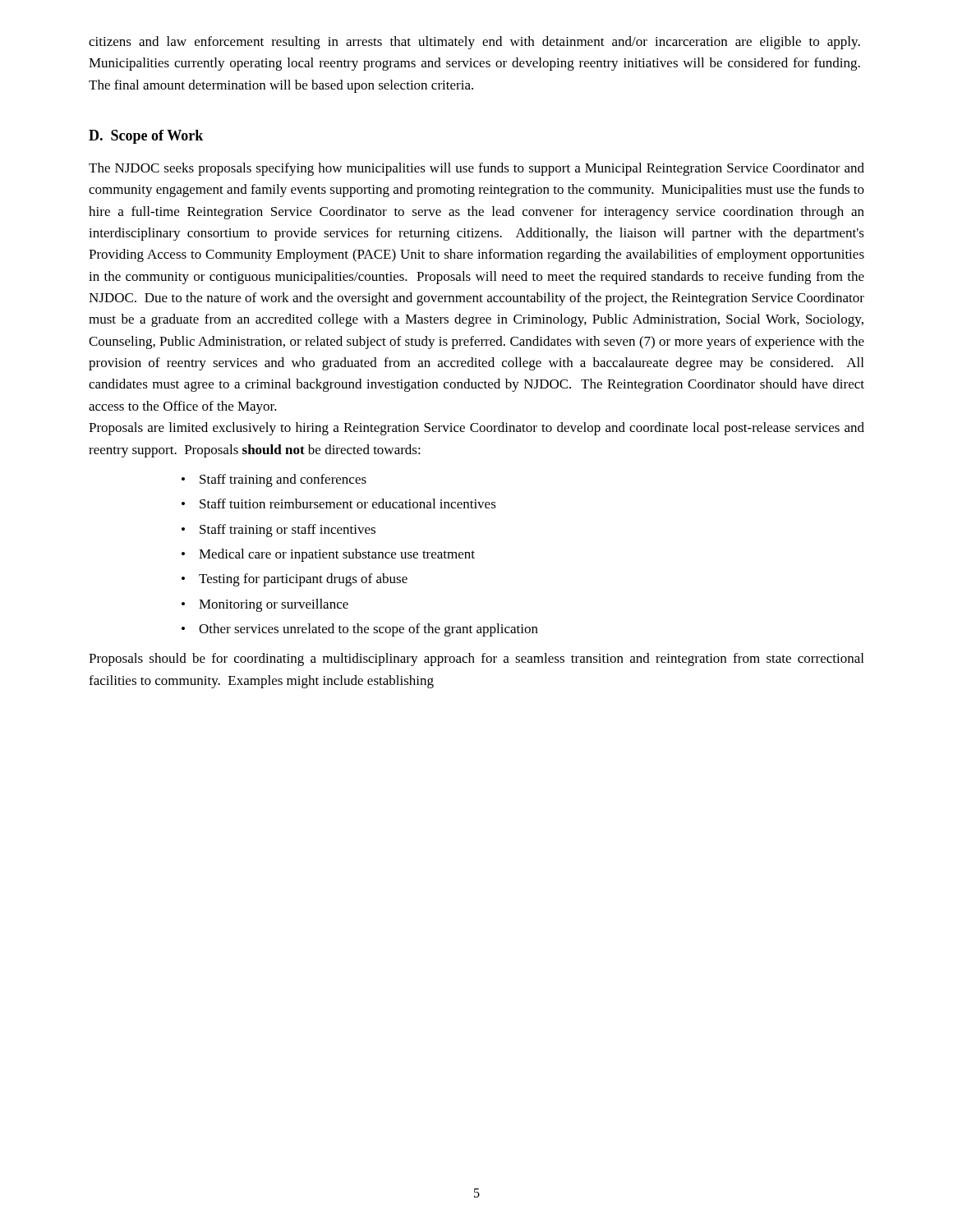This screenshot has width=953, height=1232.
Task: Select the block starting "• Staff training and conferences"
Action: click(269, 480)
